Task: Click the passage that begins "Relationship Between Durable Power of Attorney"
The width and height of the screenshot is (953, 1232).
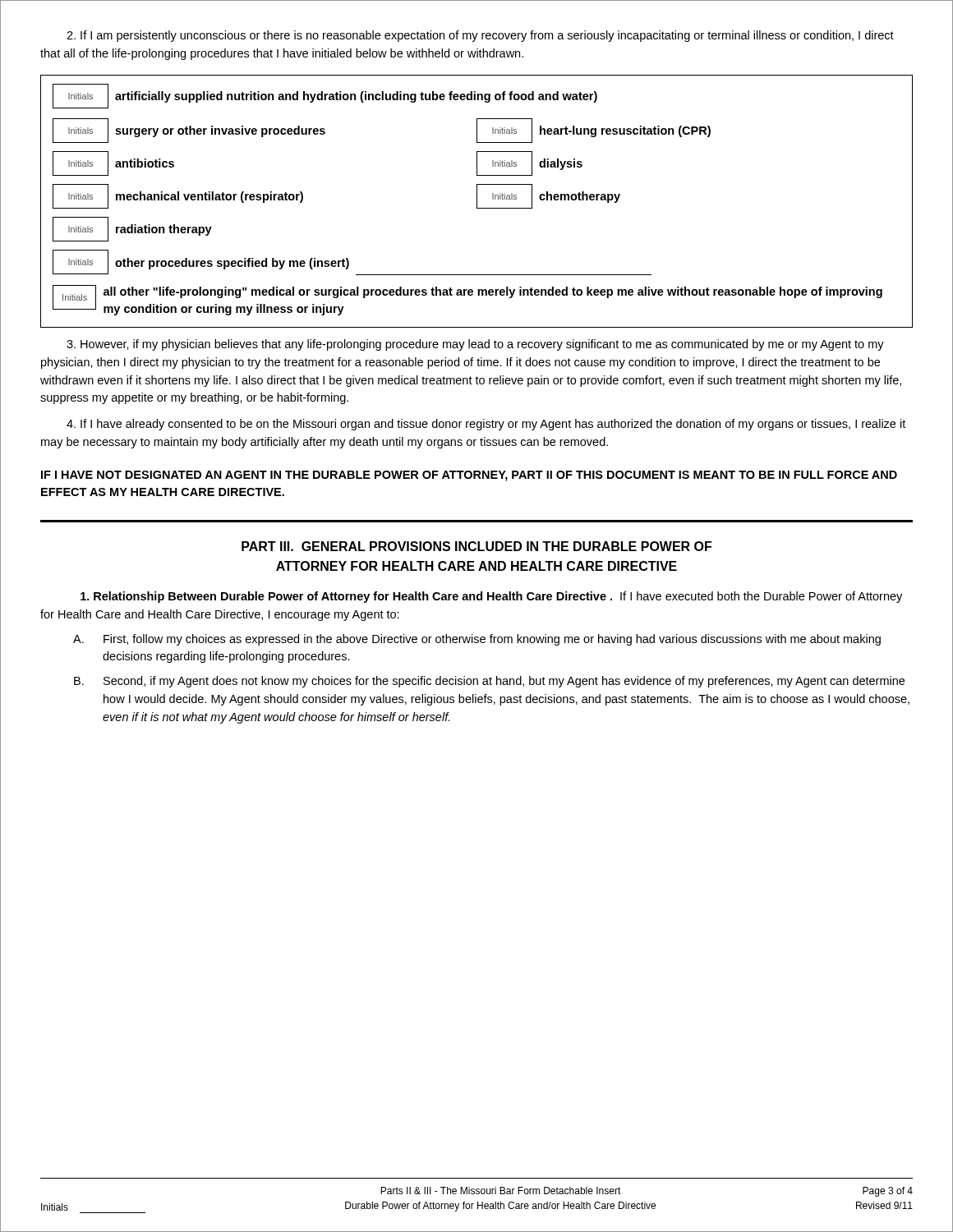Action: click(471, 605)
